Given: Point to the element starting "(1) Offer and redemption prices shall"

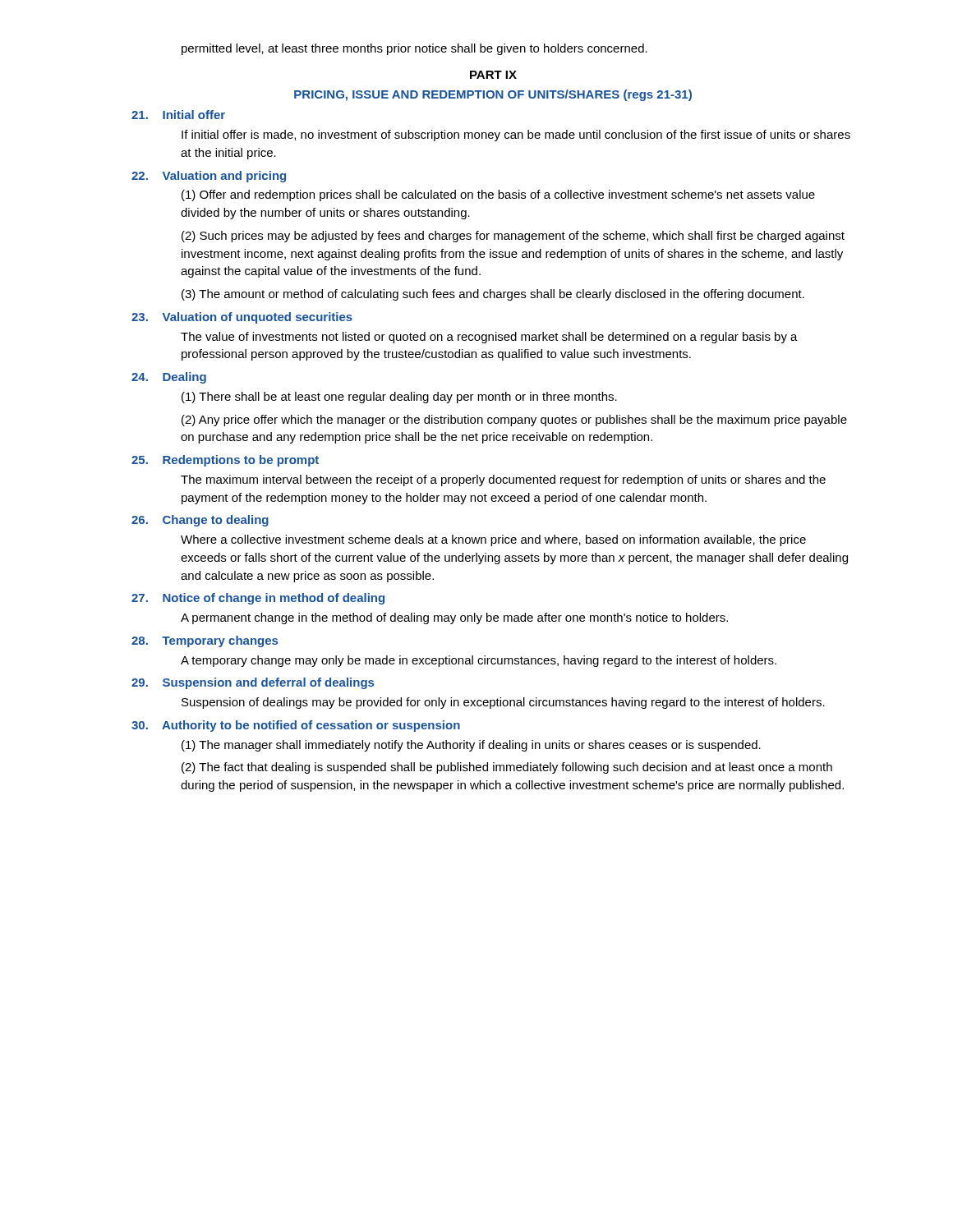Looking at the screenshot, I should [518, 244].
